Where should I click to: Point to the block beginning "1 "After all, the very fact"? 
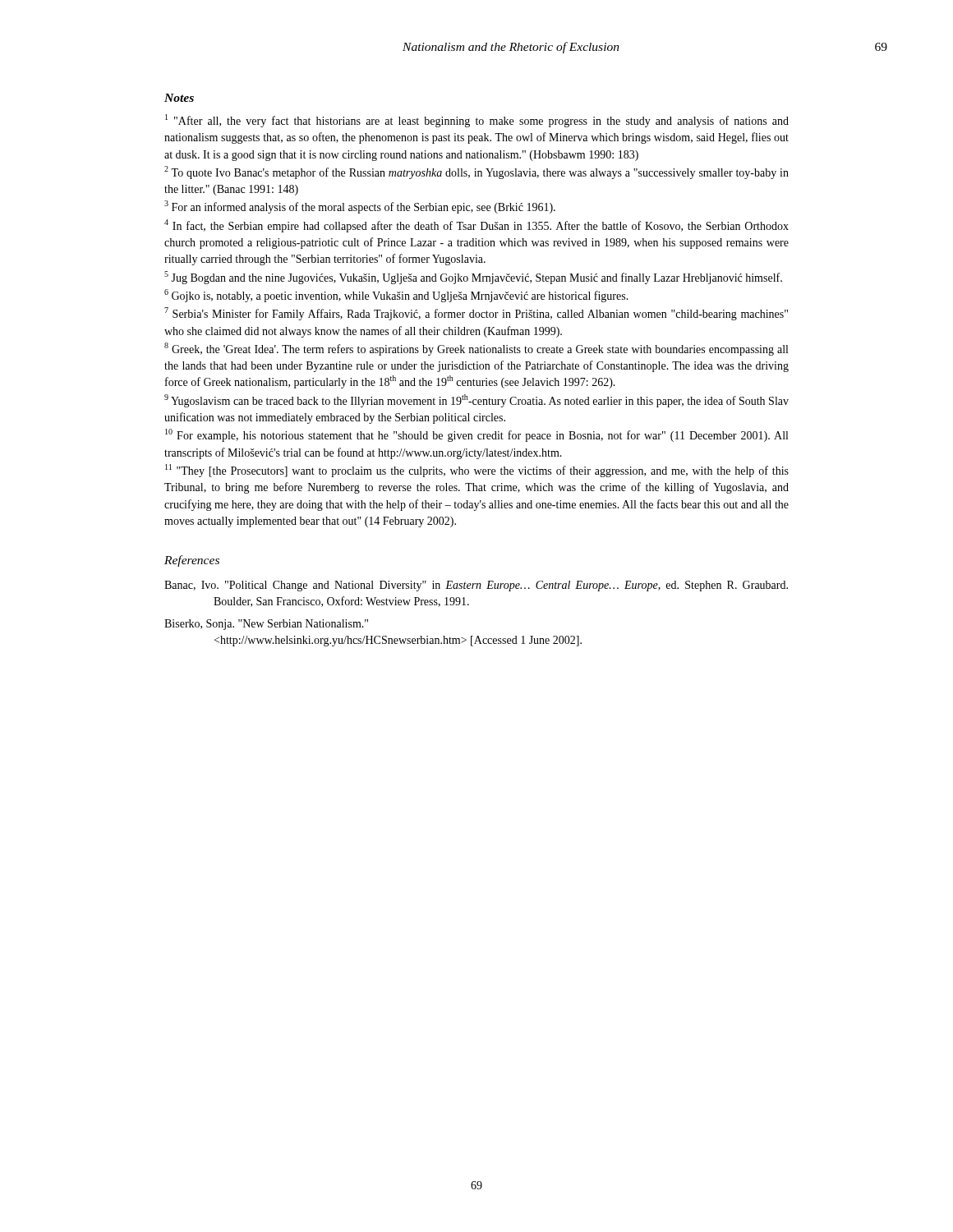tap(476, 137)
